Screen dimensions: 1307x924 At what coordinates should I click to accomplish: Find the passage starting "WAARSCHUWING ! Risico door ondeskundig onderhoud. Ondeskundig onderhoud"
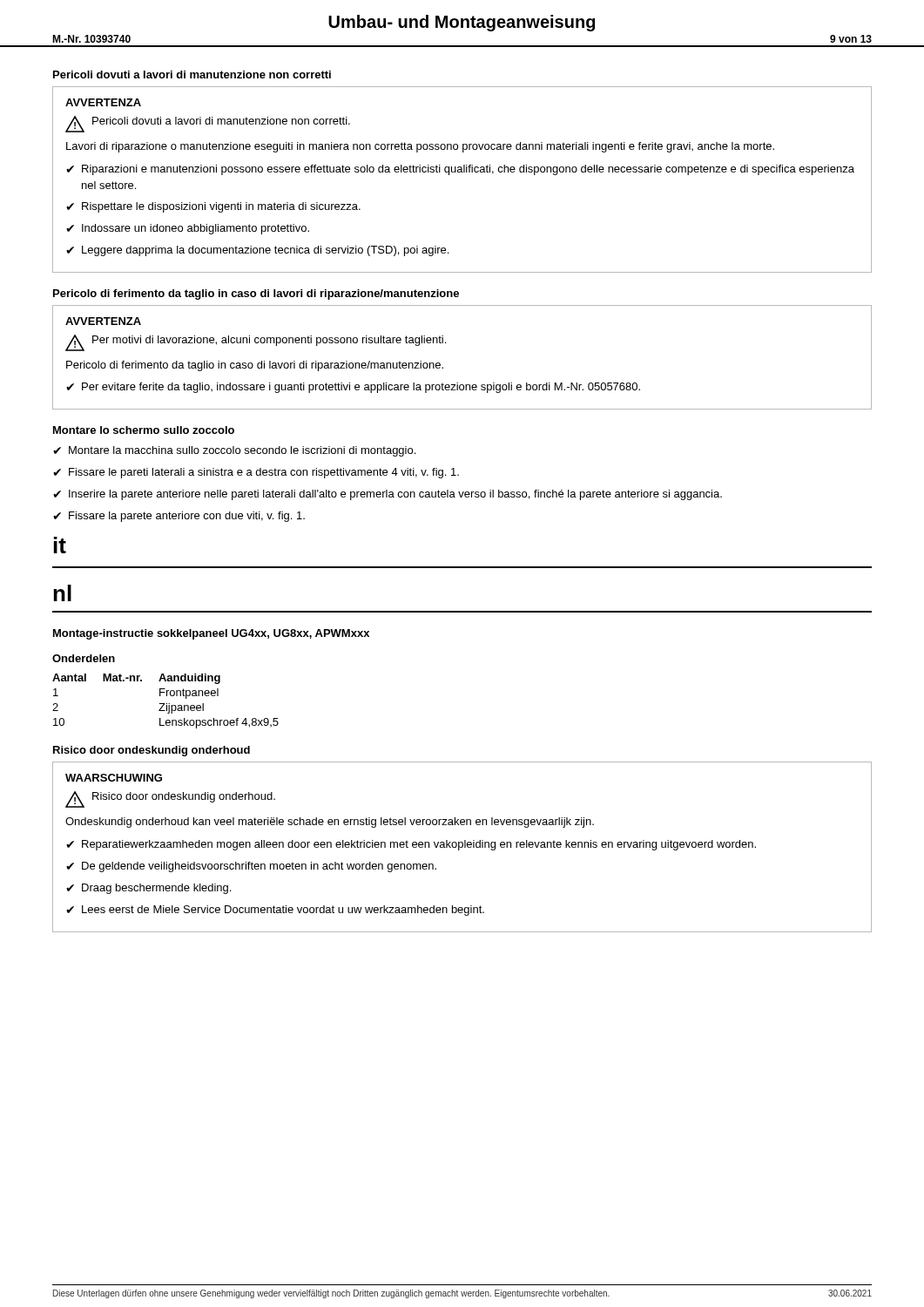click(462, 845)
